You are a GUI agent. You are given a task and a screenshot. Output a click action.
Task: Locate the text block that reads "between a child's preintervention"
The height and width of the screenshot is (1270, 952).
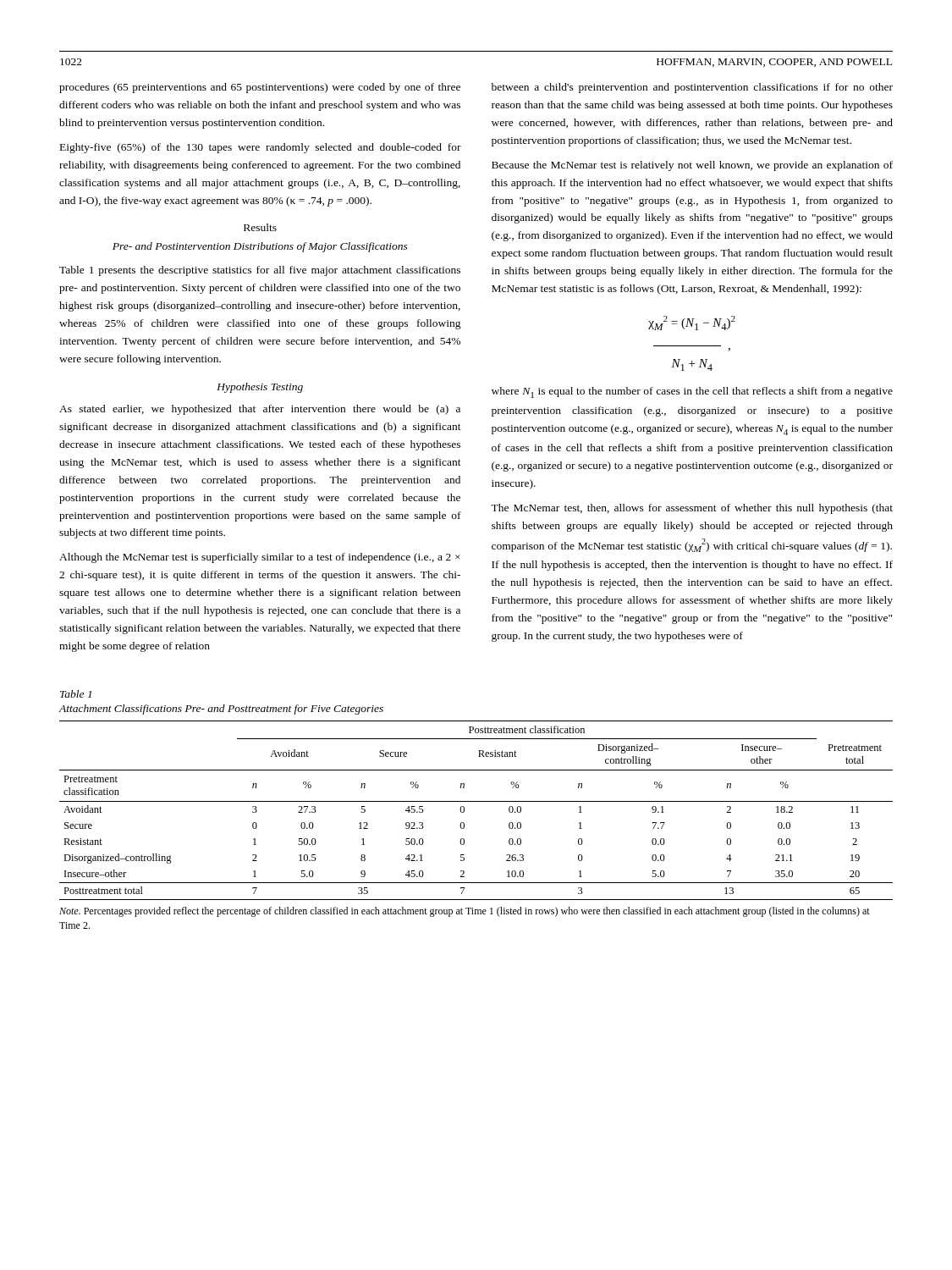pyautogui.click(x=692, y=188)
